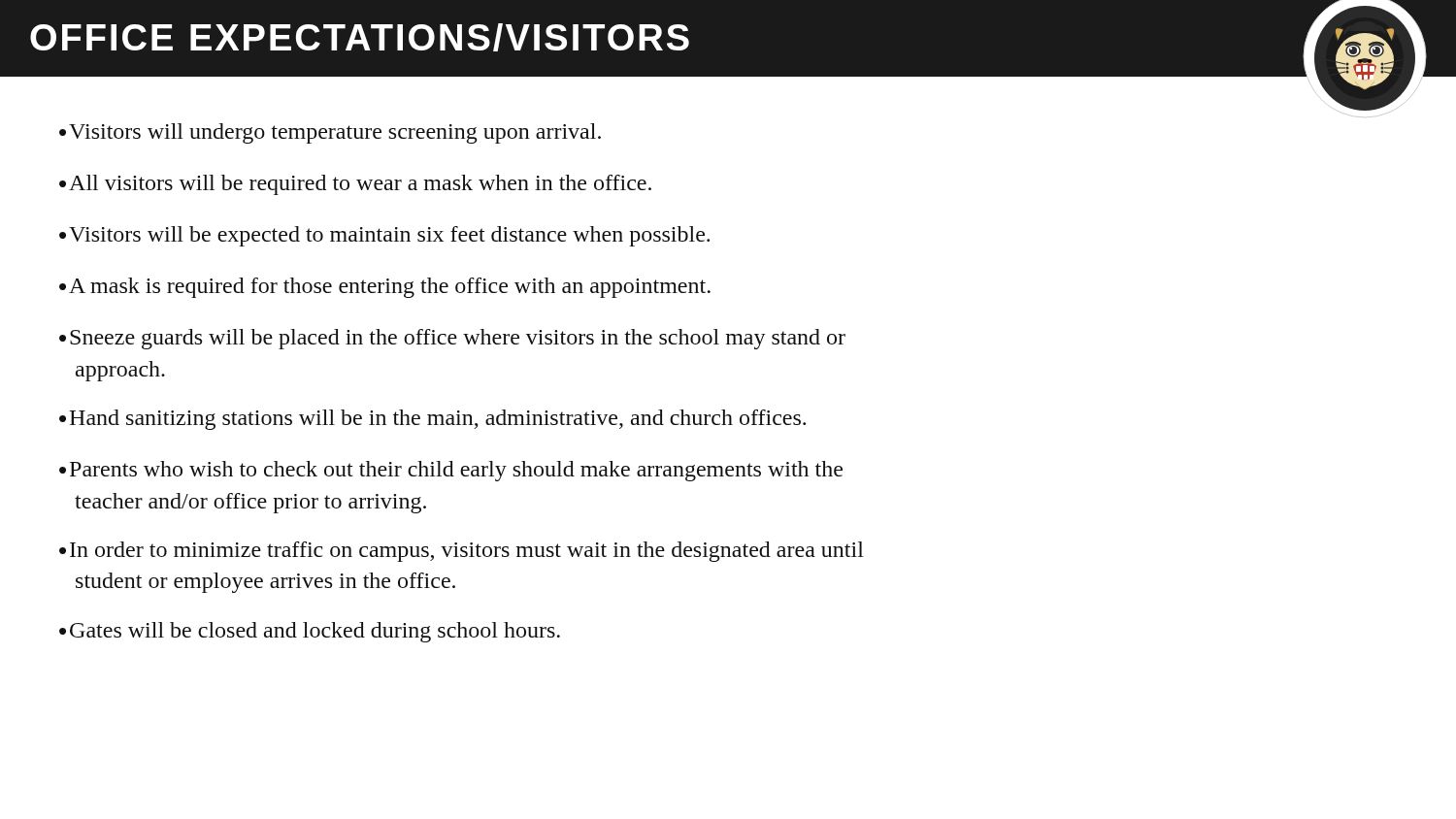Find the list item containing "•Visitors will undergo"

click(x=330, y=133)
